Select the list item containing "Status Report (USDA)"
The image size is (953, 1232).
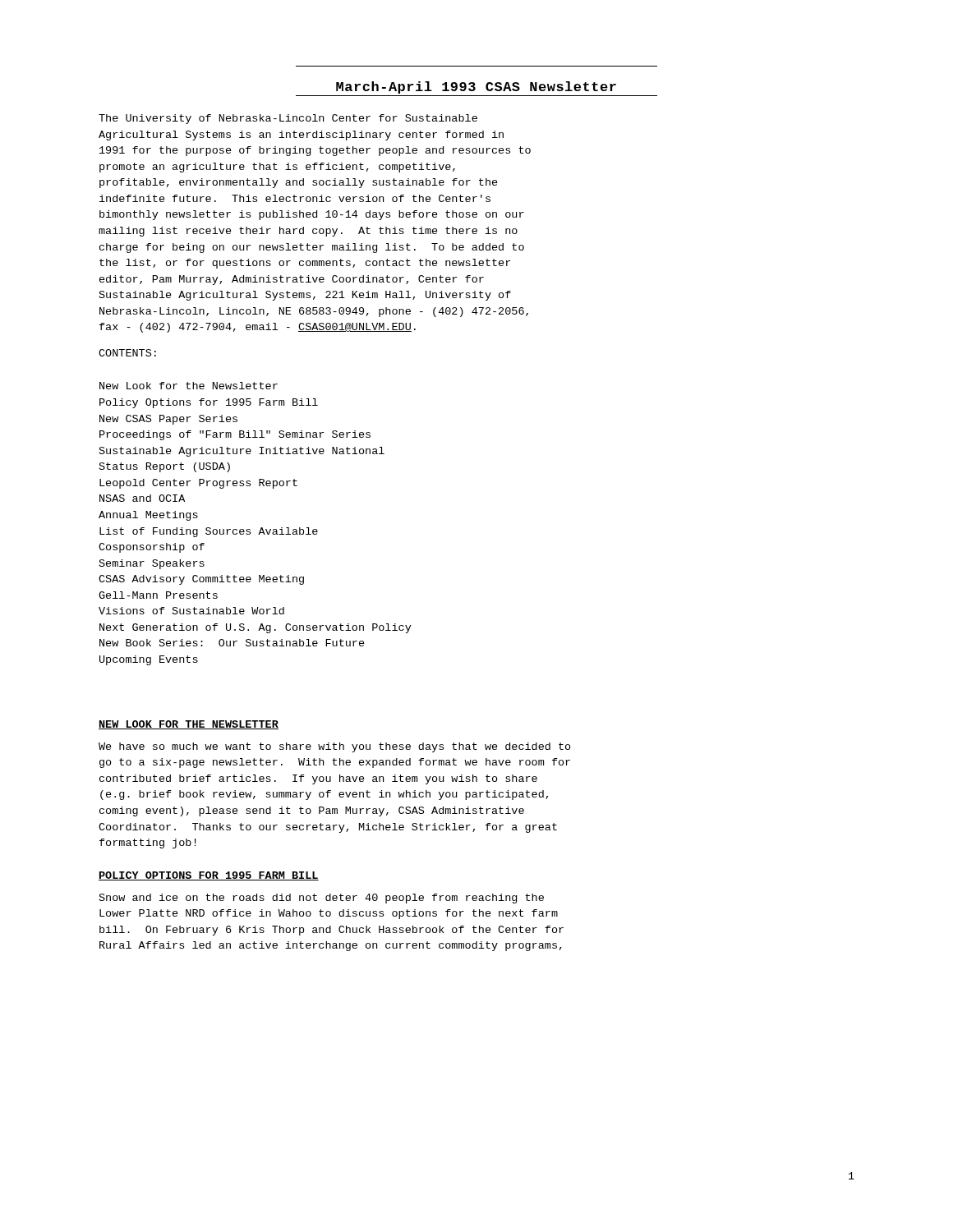(x=165, y=467)
